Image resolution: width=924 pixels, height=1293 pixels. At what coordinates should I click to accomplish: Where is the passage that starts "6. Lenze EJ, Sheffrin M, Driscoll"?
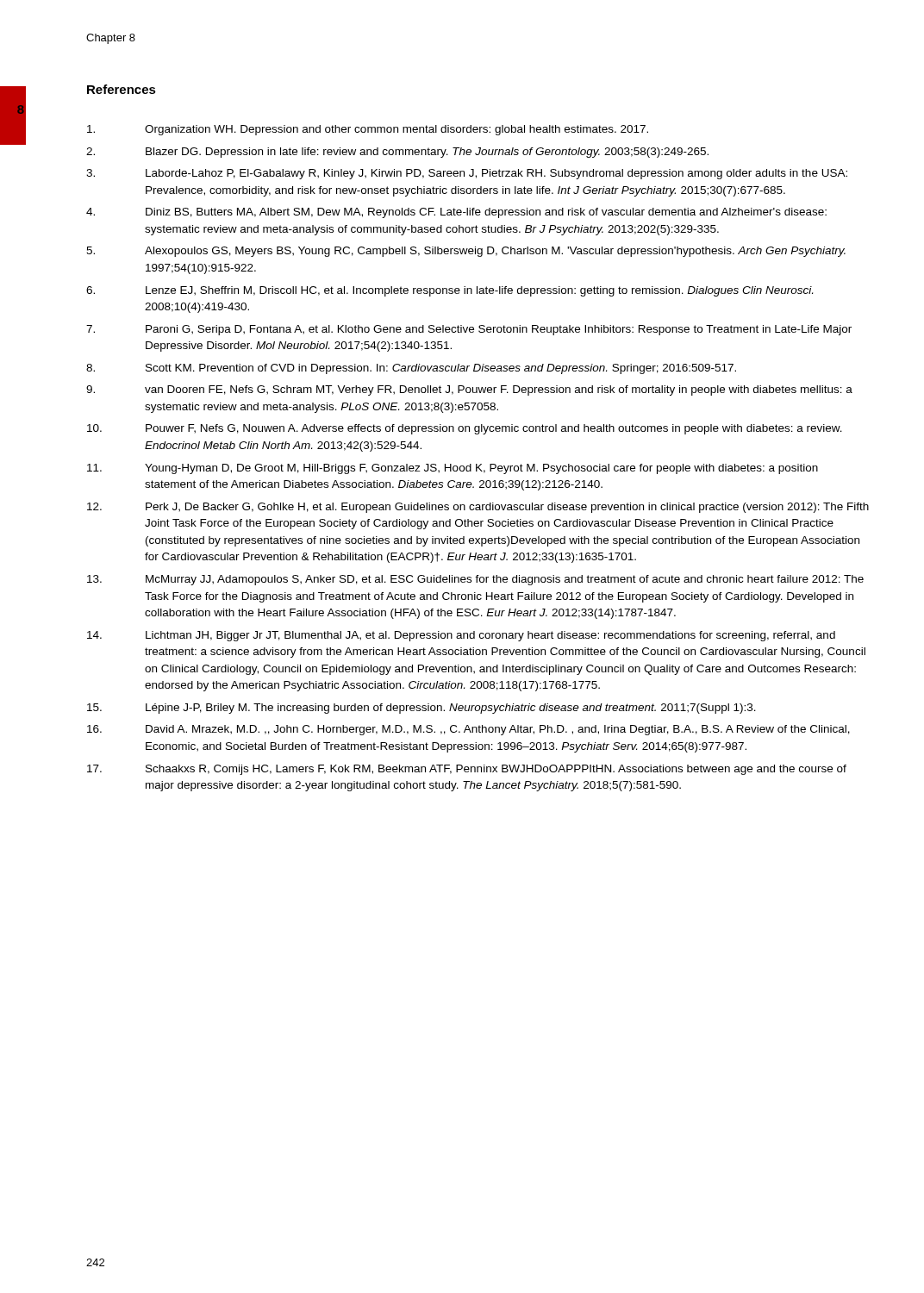coord(479,298)
